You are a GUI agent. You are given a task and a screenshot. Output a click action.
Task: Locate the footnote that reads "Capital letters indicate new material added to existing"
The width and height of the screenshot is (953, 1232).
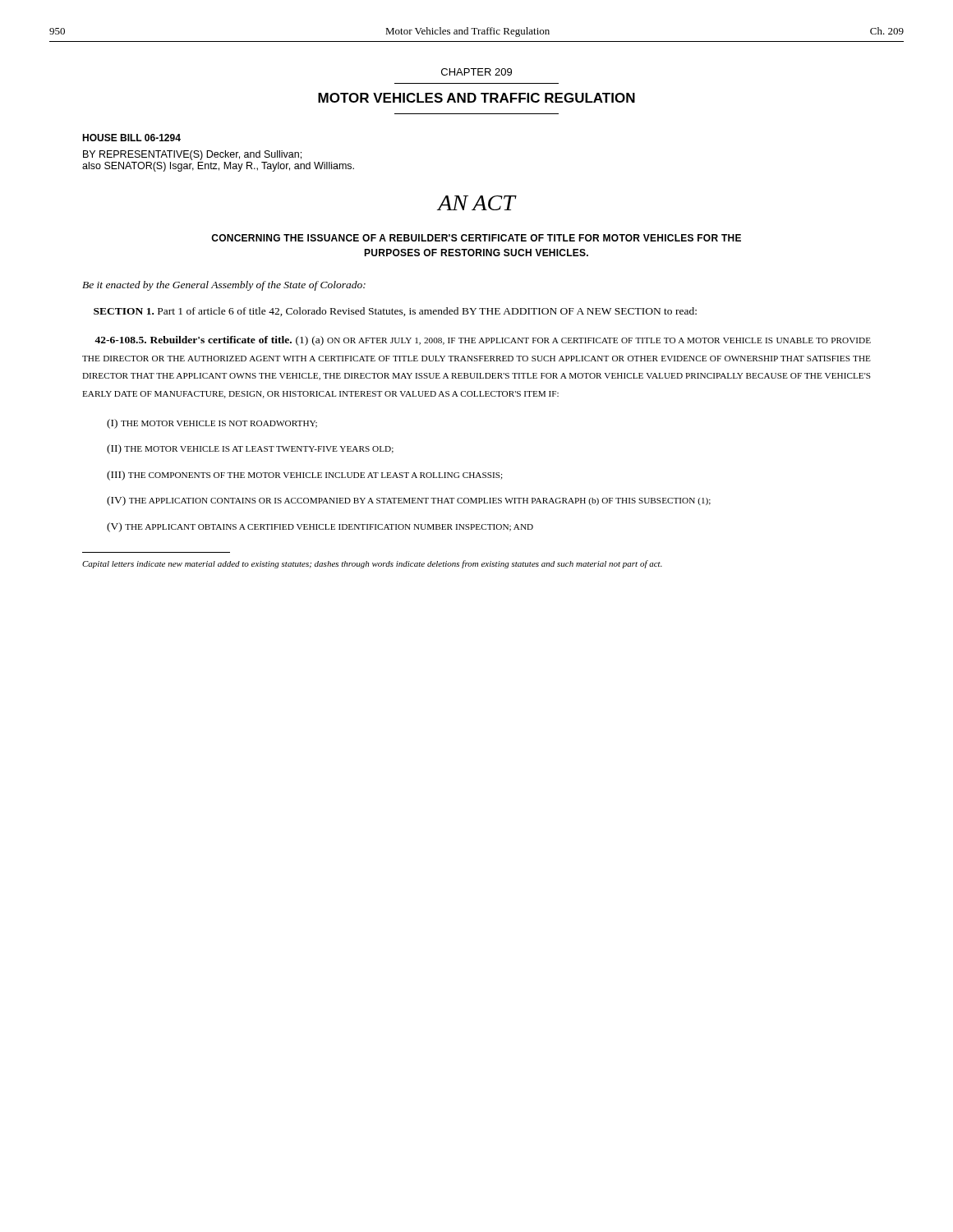coord(372,563)
